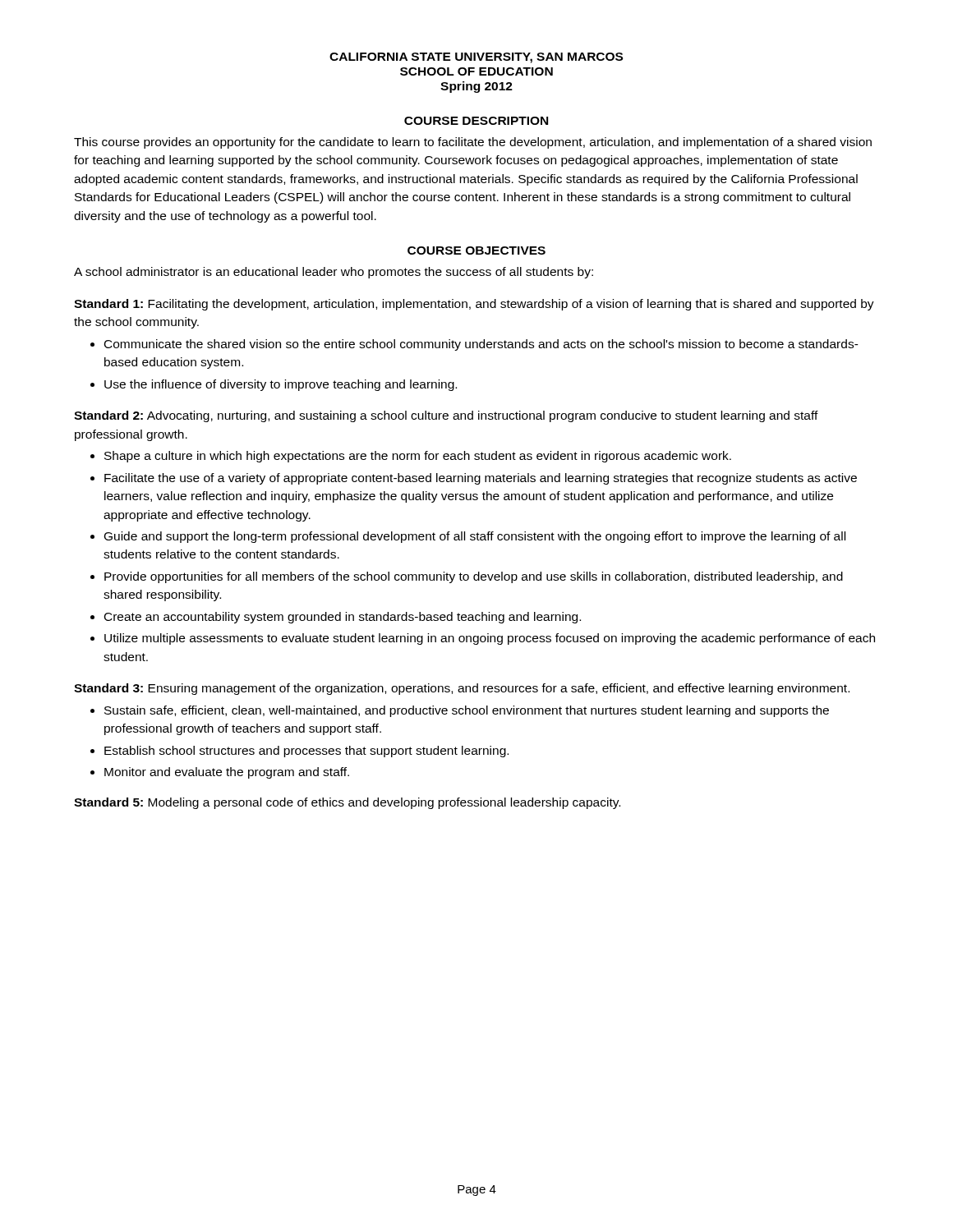
Task: Click on the list item with the text "Guide and support the long-term professional"
Action: coord(475,545)
